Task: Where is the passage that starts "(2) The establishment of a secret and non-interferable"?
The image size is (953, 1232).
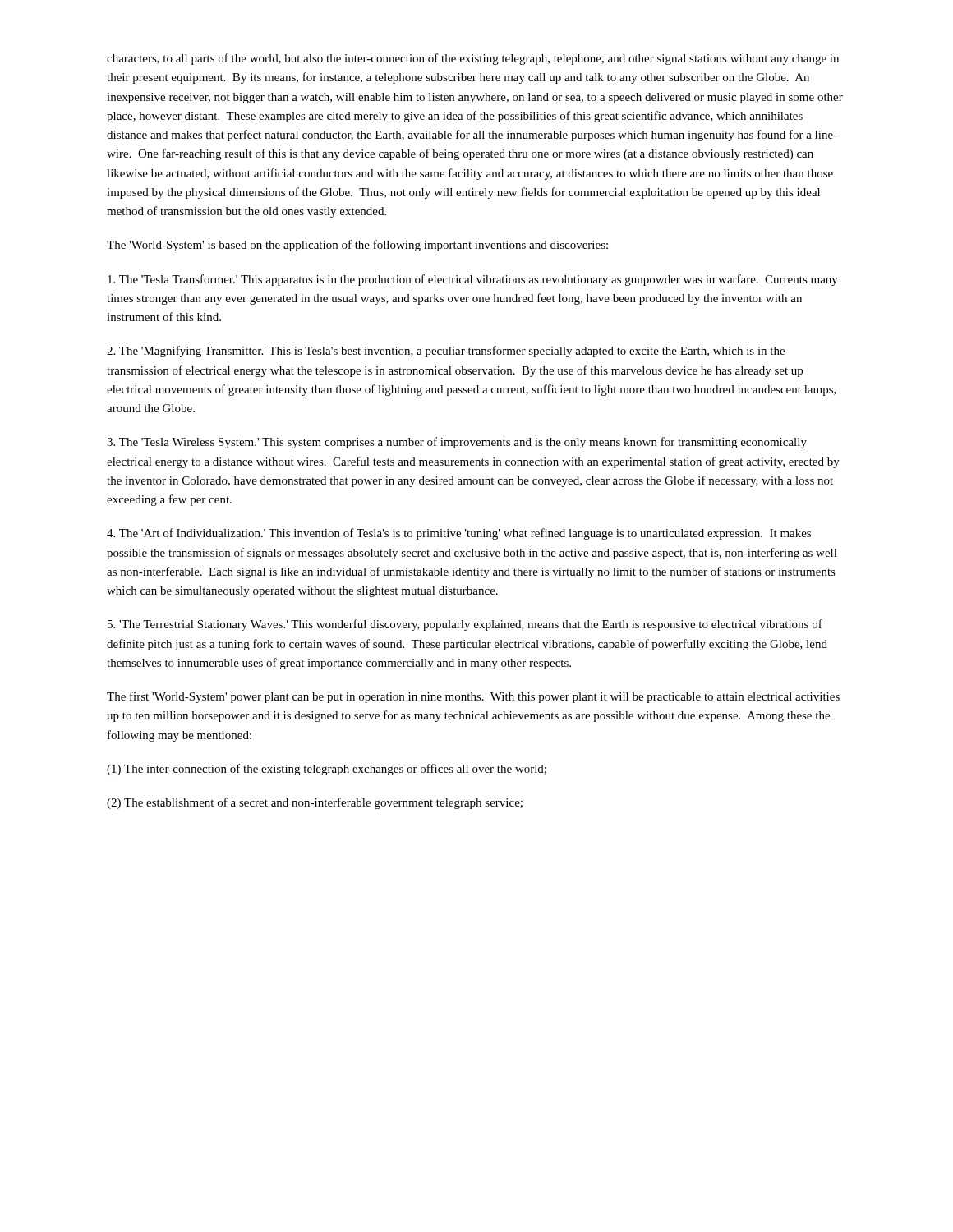Action: (315, 802)
